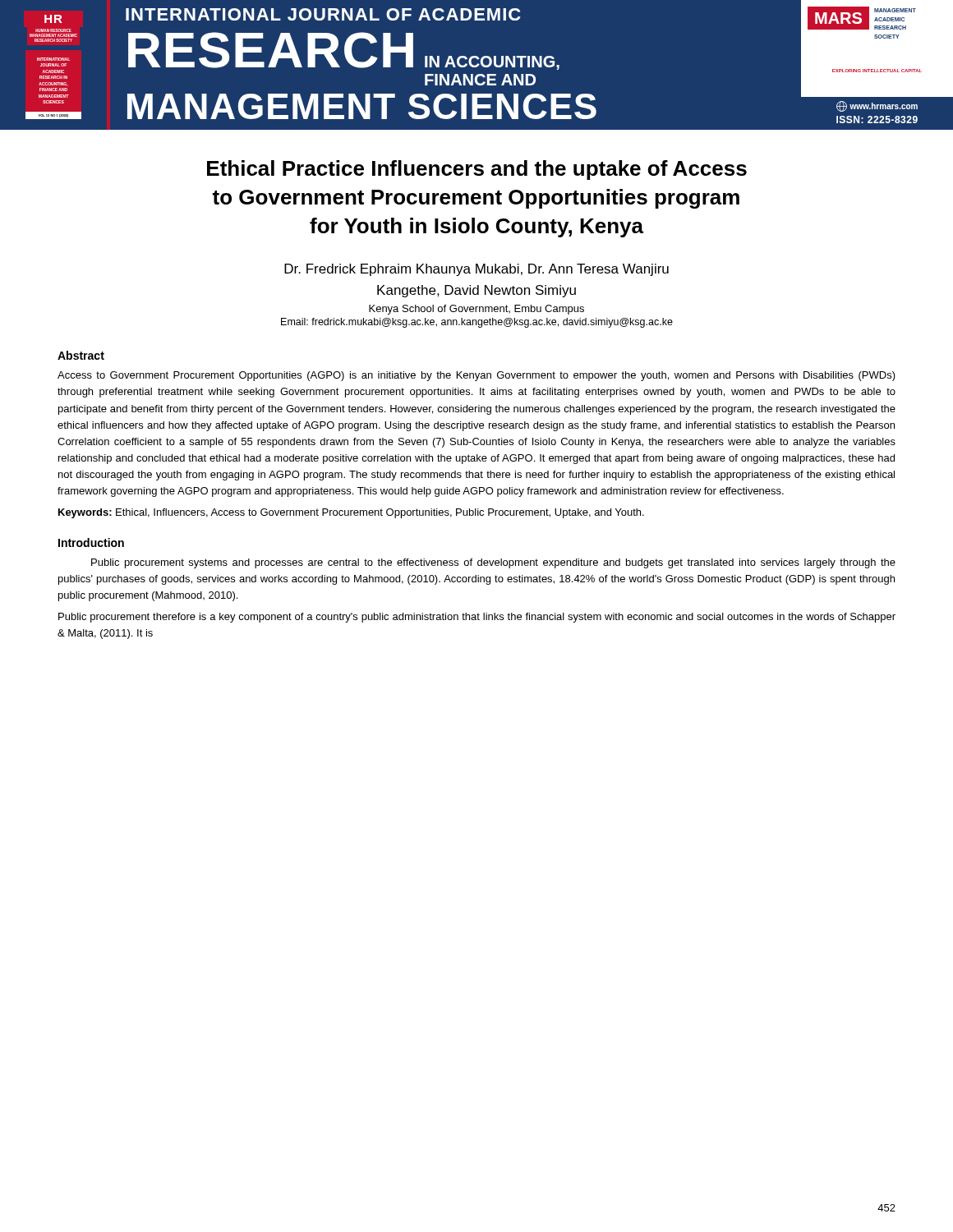Select the element starting "Keywords: Ethical, Influencers, Access to"

(351, 512)
